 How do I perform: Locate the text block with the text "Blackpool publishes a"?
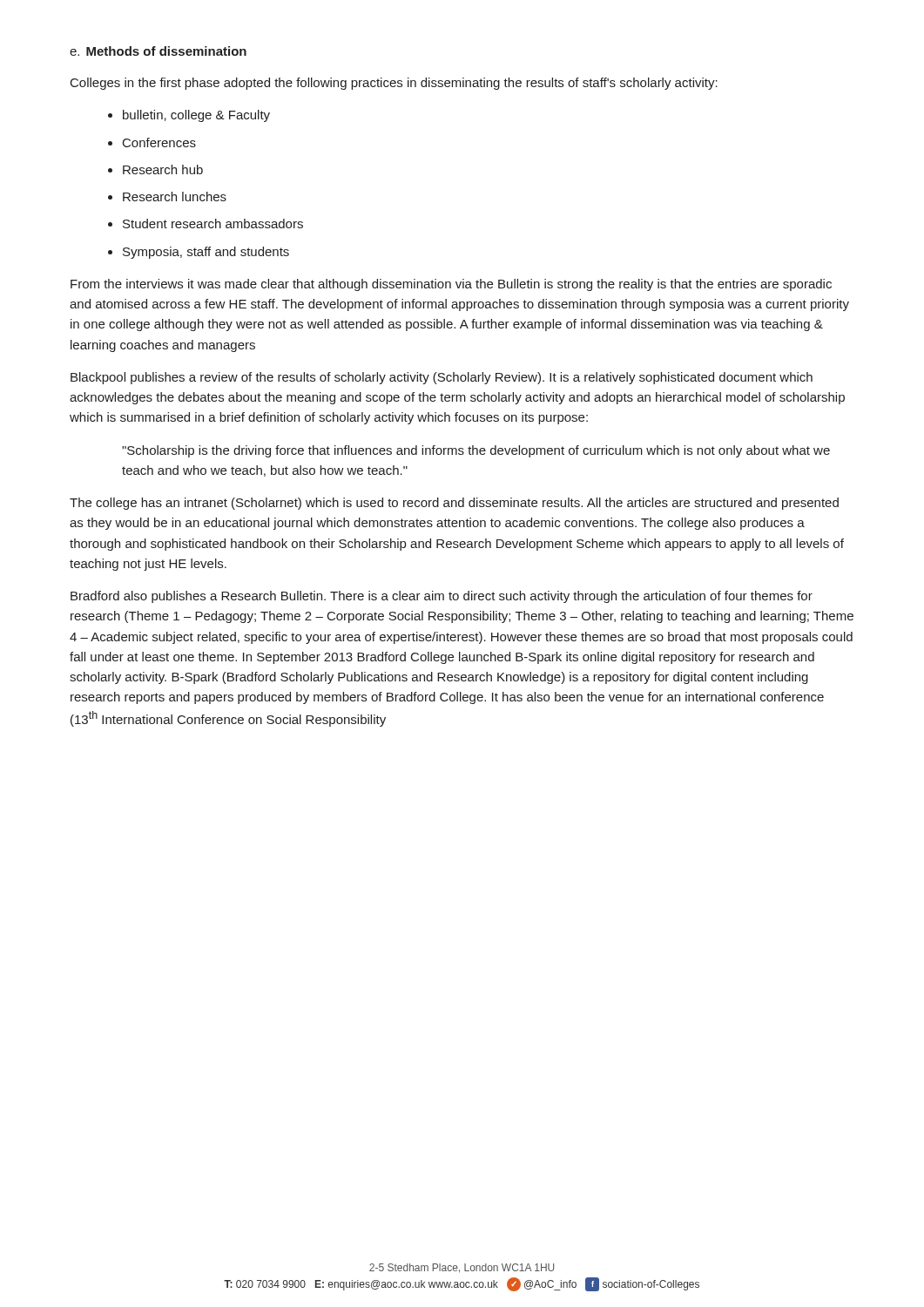click(x=462, y=397)
